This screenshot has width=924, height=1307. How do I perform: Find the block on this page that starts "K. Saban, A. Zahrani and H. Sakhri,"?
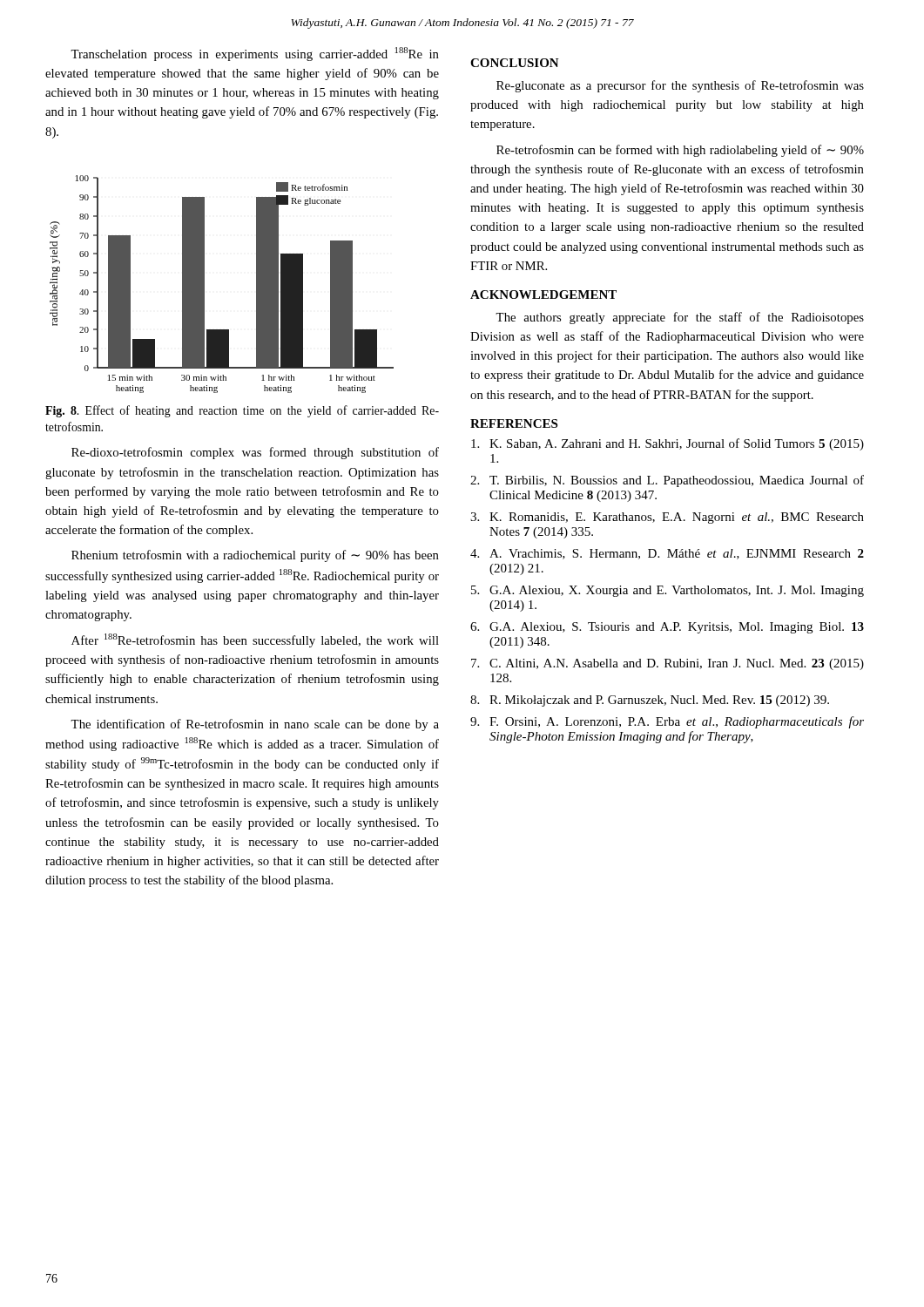click(667, 451)
